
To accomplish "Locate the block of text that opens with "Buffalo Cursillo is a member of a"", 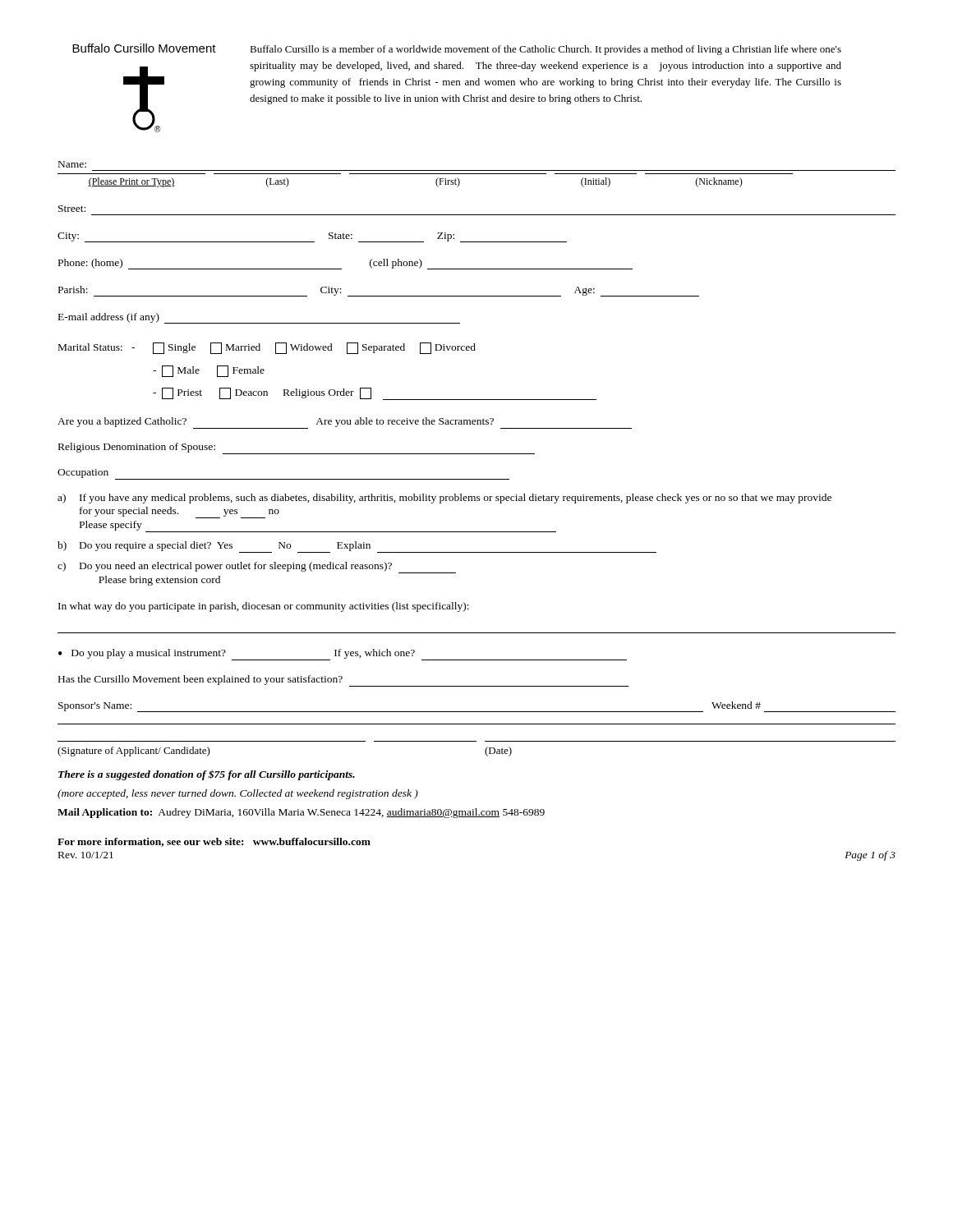I will [546, 74].
